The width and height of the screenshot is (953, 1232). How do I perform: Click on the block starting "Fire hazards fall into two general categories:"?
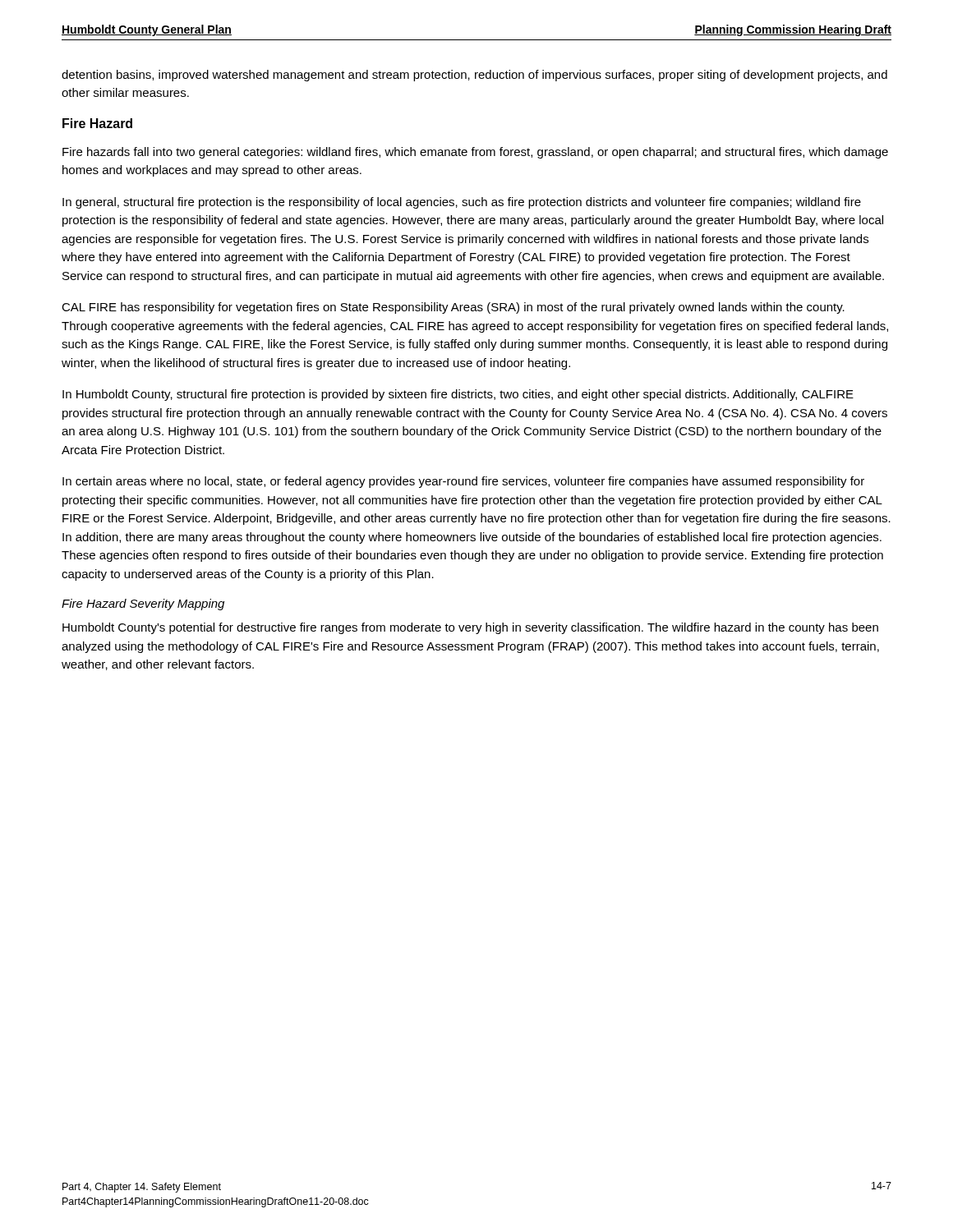click(475, 160)
